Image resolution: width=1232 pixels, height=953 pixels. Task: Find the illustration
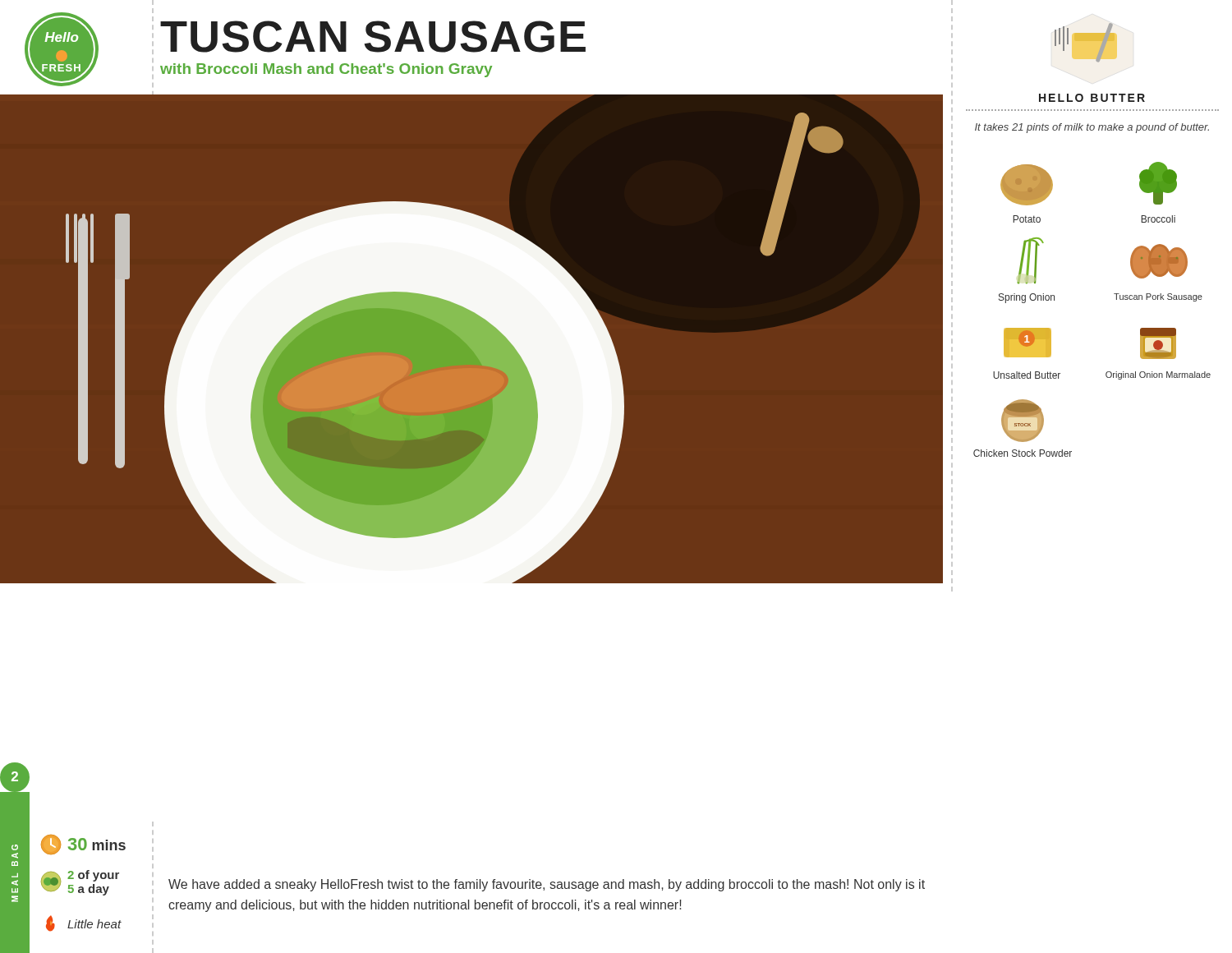1092,44
